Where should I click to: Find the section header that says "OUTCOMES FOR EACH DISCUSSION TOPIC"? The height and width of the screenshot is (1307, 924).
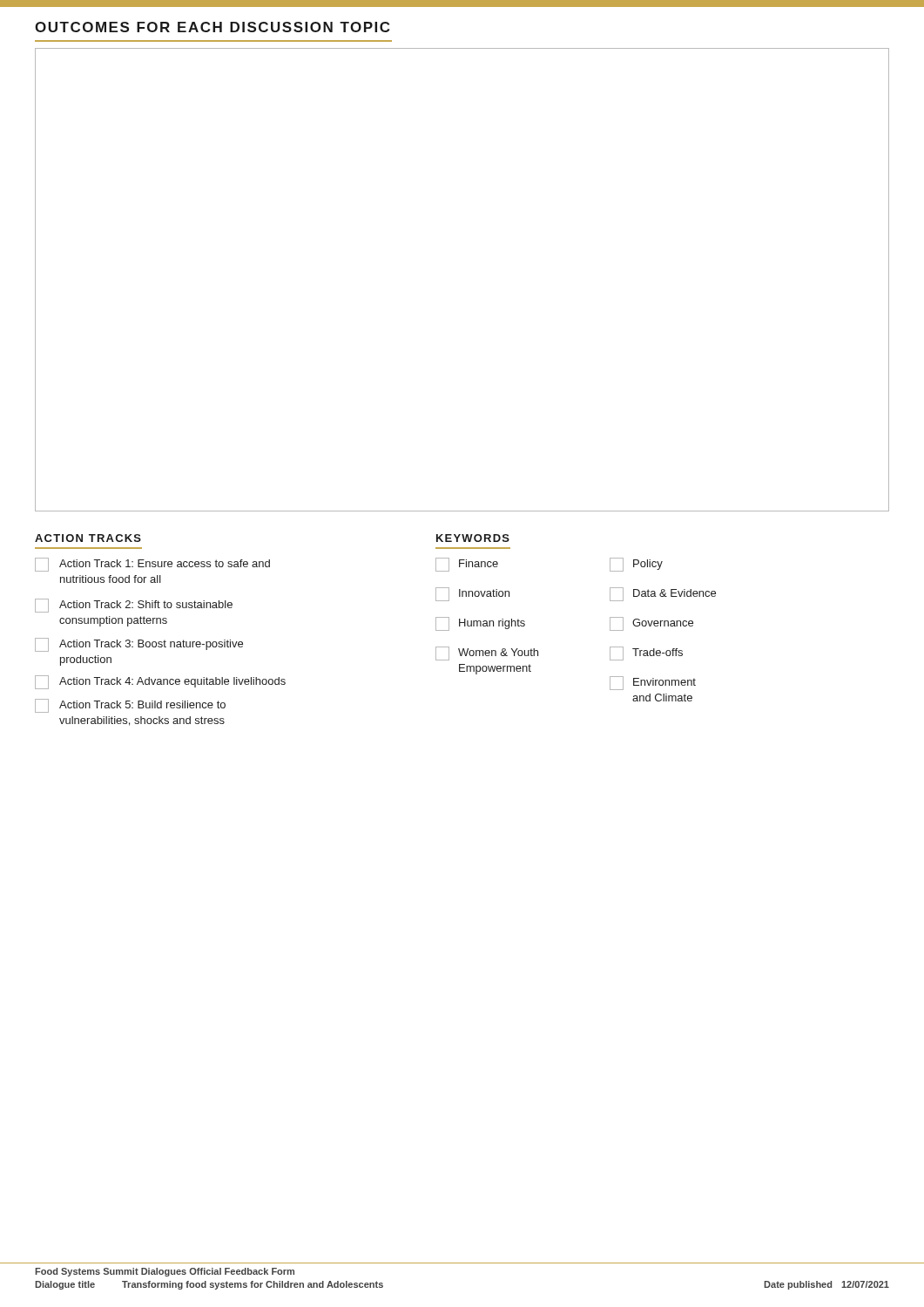tap(213, 27)
